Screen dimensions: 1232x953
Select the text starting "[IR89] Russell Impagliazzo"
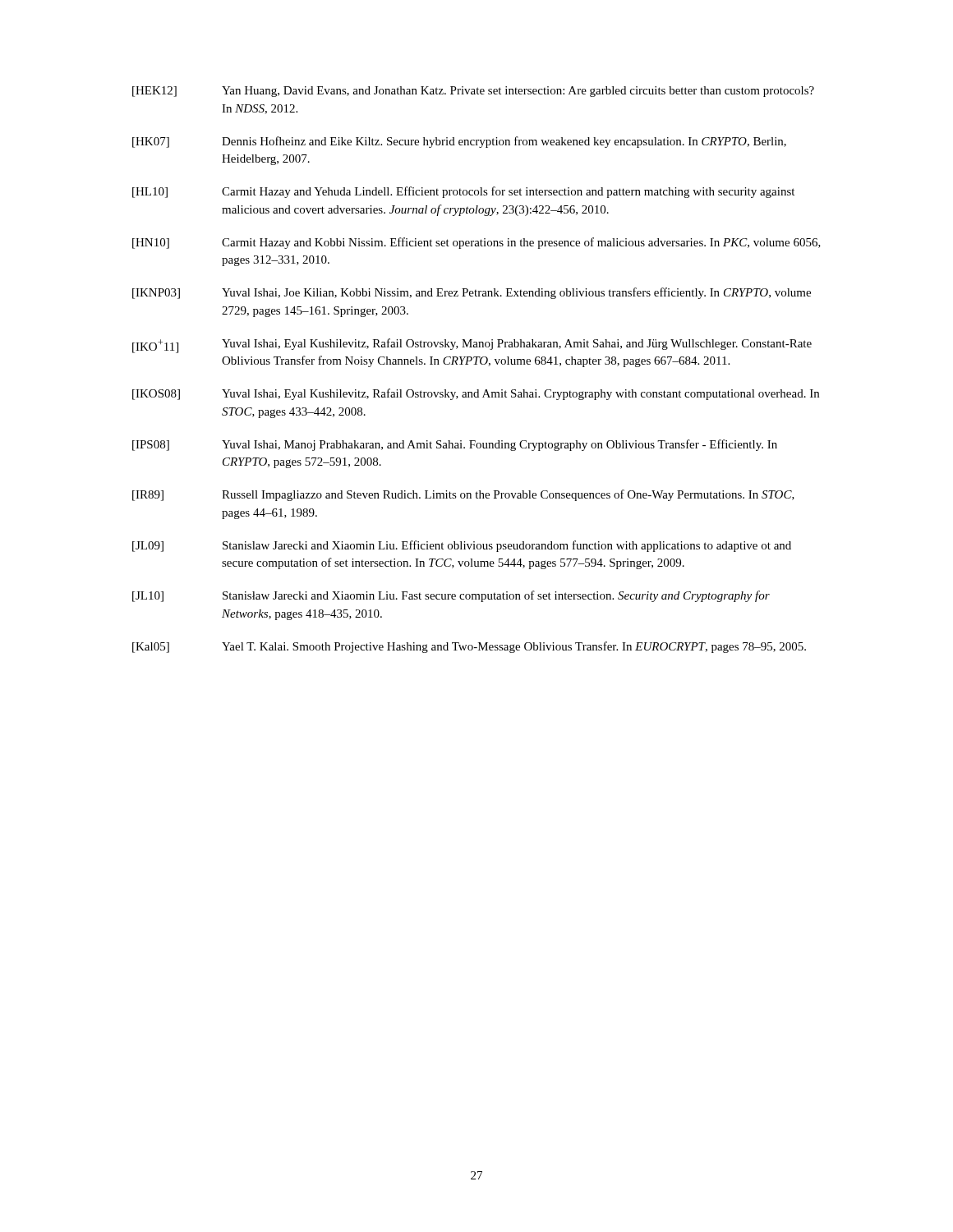pyautogui.click(x=476, y=504)
